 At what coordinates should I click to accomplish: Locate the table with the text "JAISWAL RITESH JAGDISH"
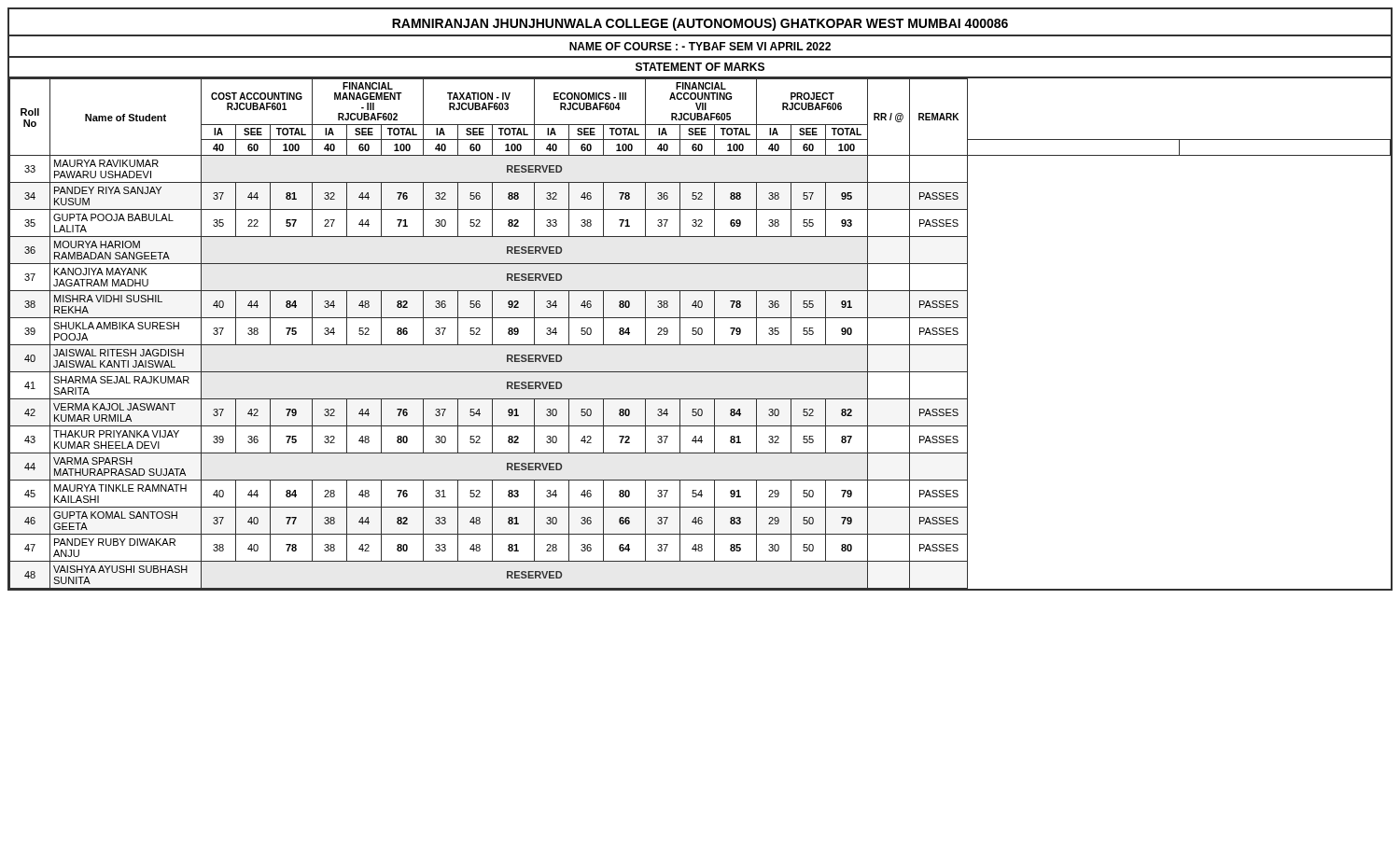click(x=700, y=334)
